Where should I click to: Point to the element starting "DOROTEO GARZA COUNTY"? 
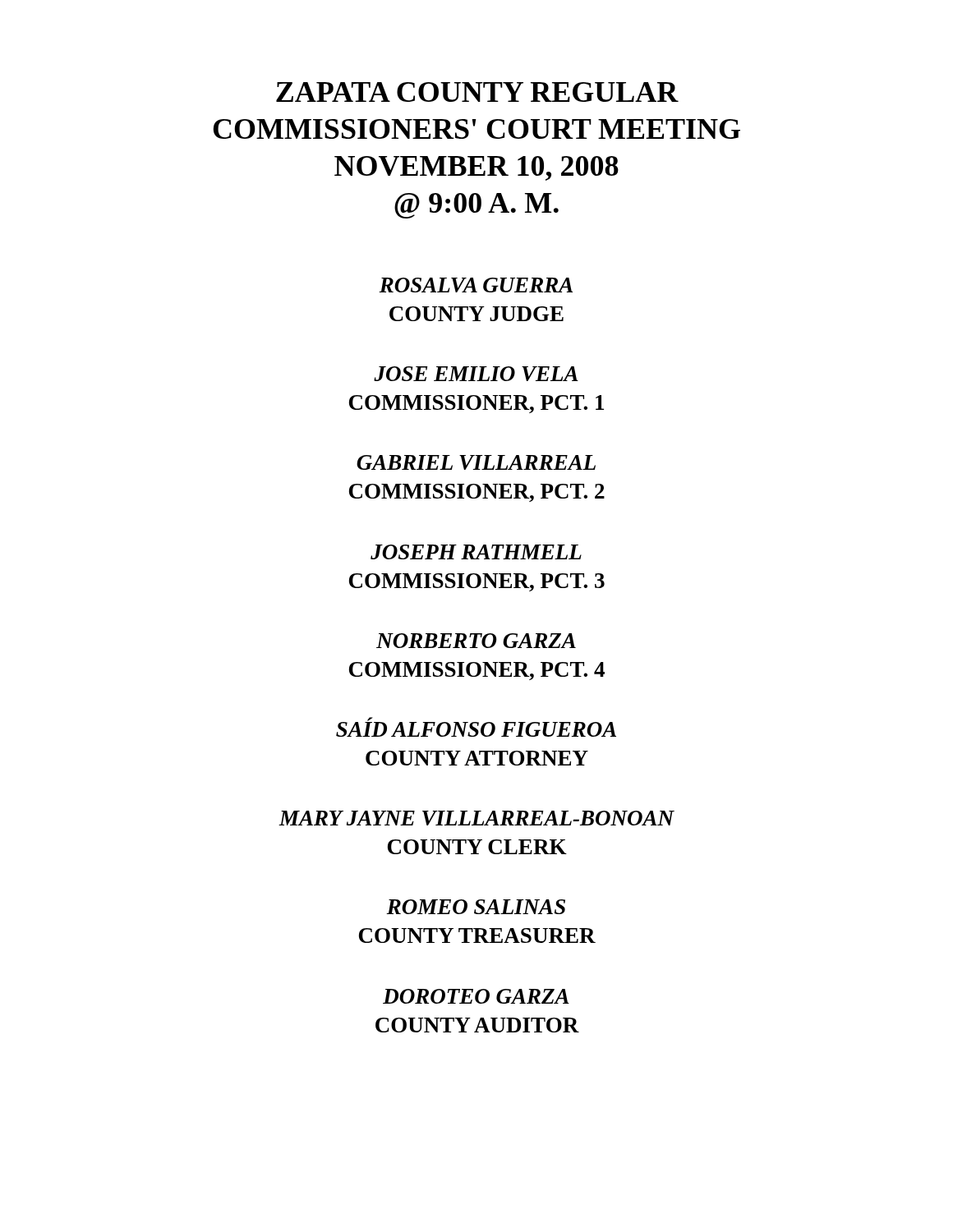tap(476, 1011)
